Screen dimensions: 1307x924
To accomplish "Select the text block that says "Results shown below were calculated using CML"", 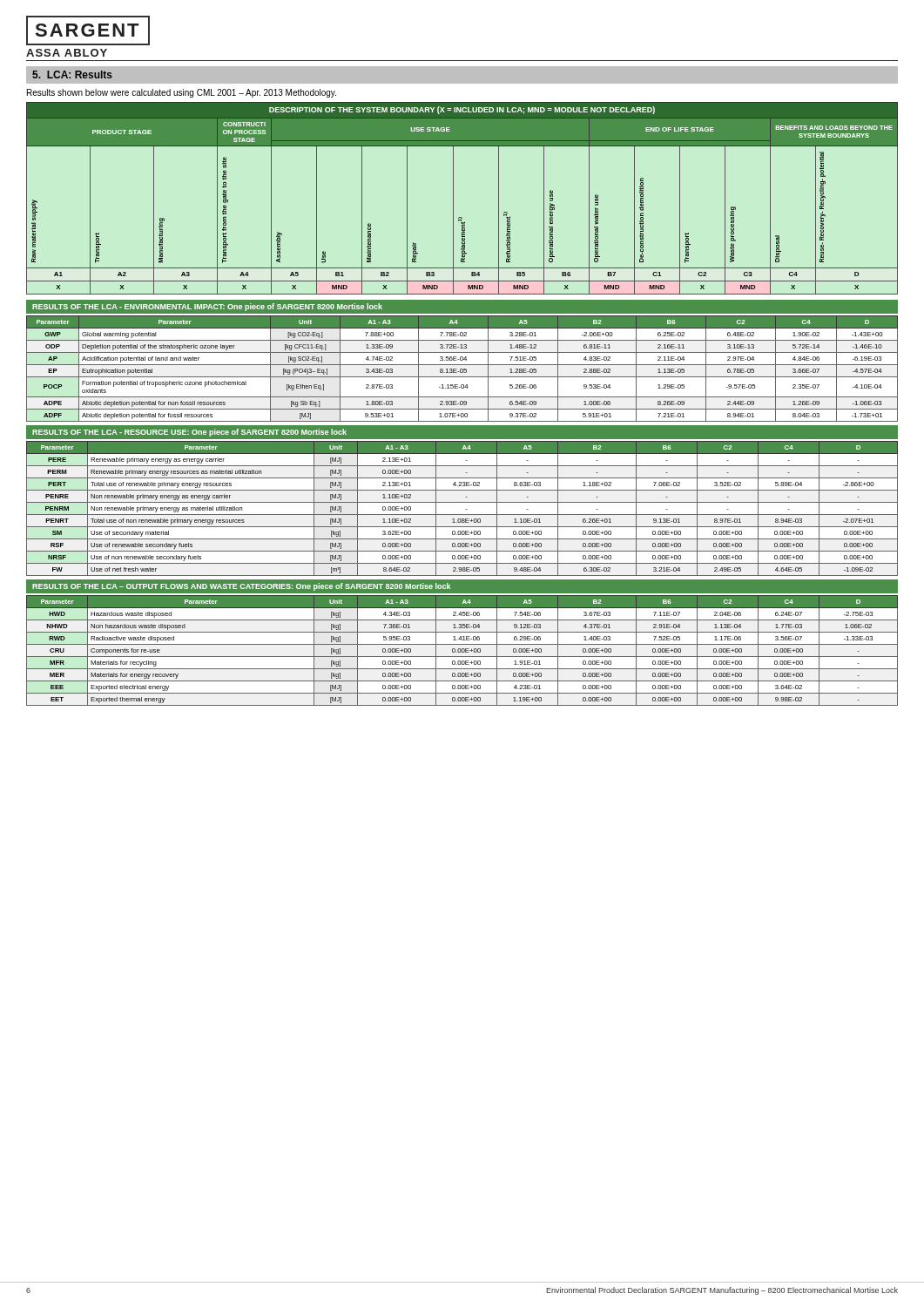I will [x=182, y=93].
